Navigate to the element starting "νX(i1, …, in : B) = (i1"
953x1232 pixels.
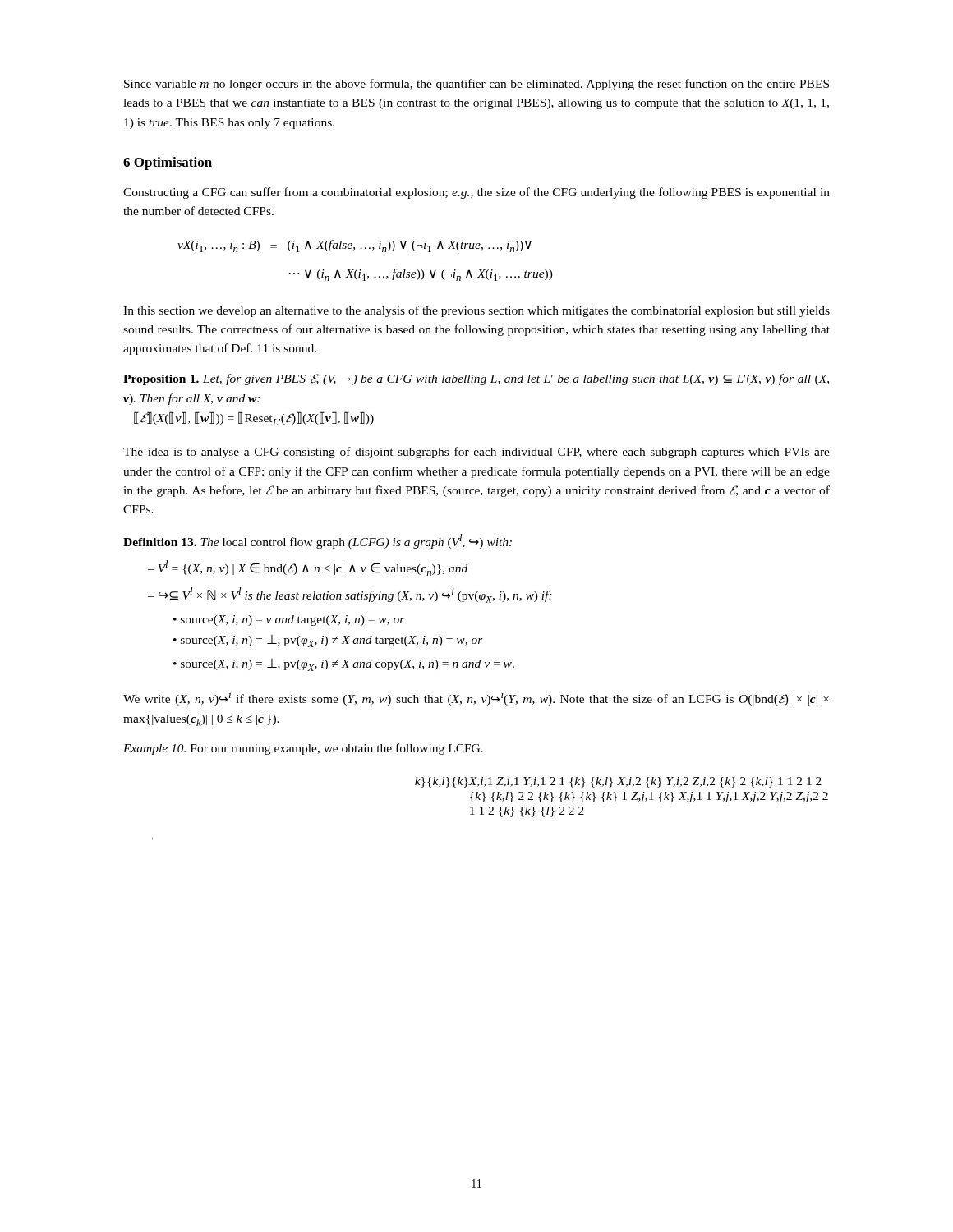pos(365,260)
